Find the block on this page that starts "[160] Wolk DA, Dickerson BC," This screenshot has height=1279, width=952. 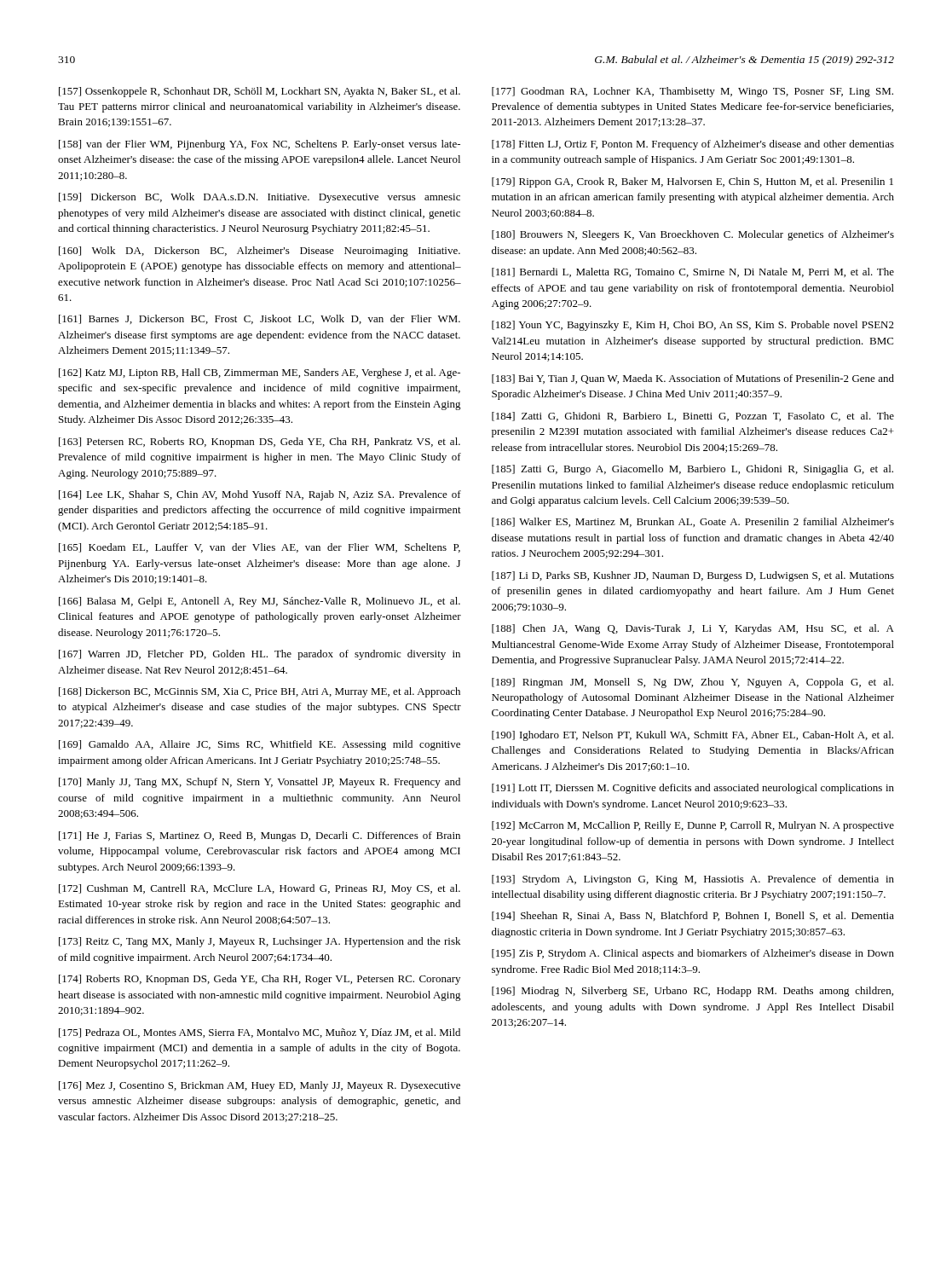coord(259,274)
